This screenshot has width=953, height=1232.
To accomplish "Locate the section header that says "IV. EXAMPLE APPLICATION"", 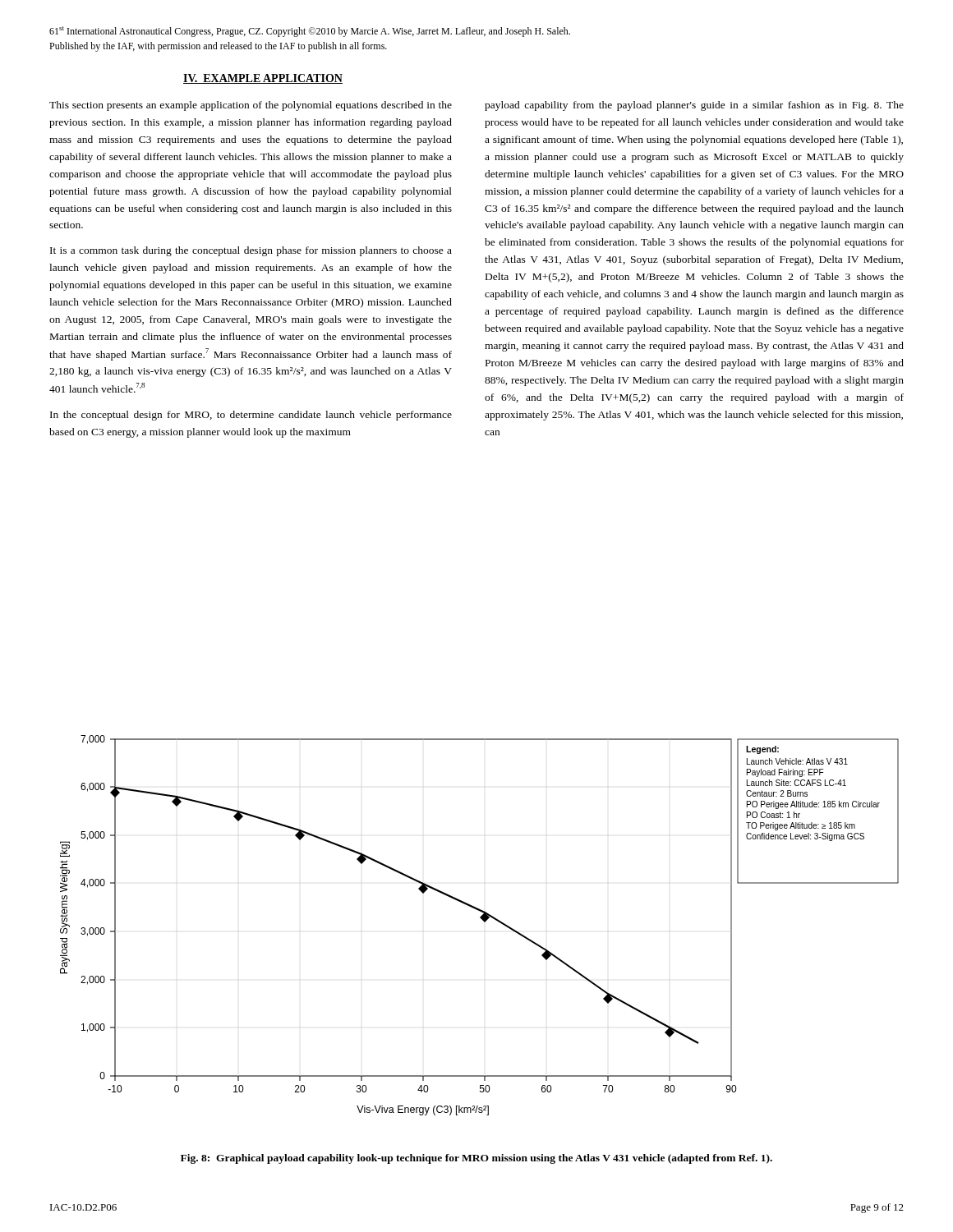I will 263,78.
